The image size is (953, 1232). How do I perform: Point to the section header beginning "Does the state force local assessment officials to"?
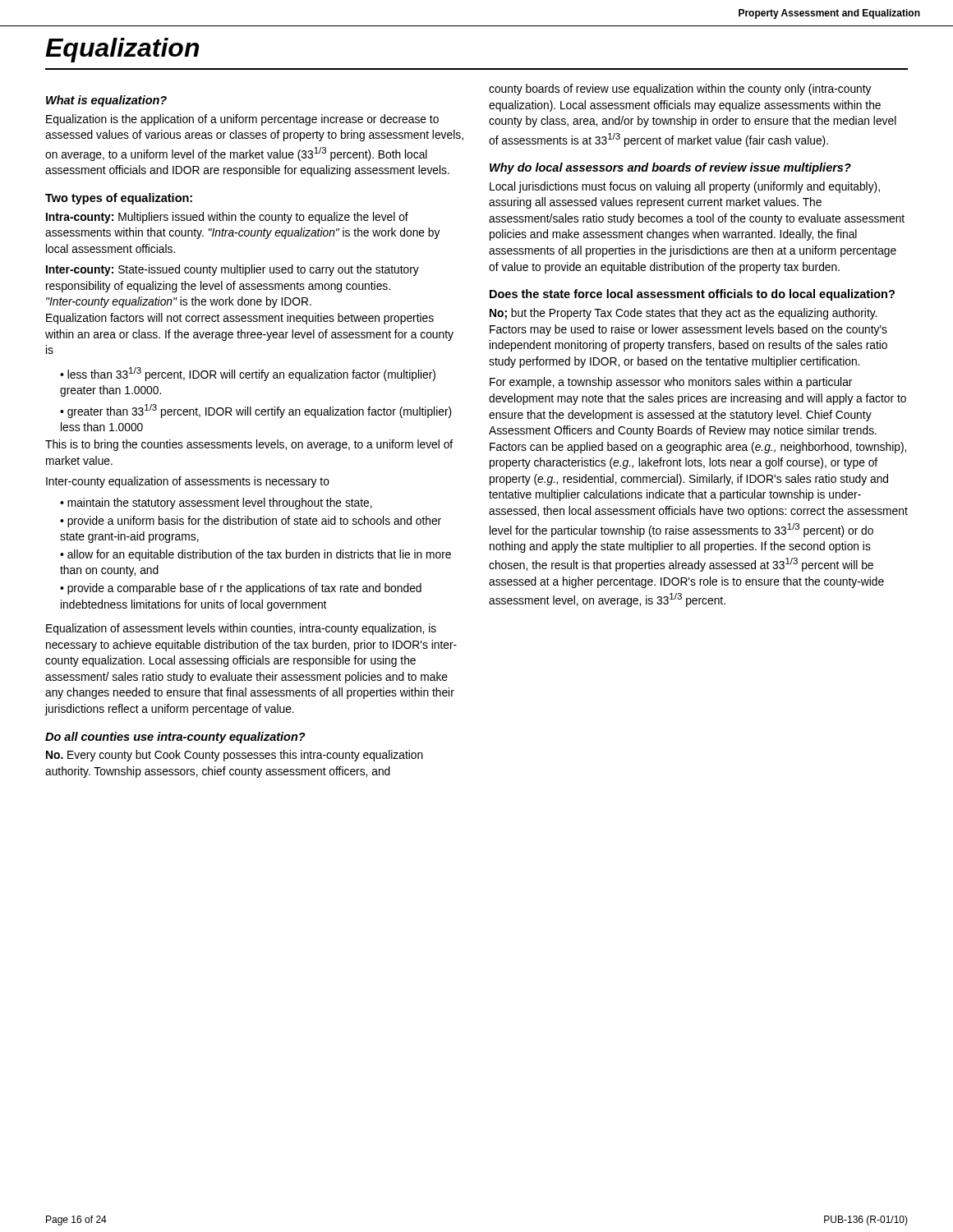click(692, 294)
